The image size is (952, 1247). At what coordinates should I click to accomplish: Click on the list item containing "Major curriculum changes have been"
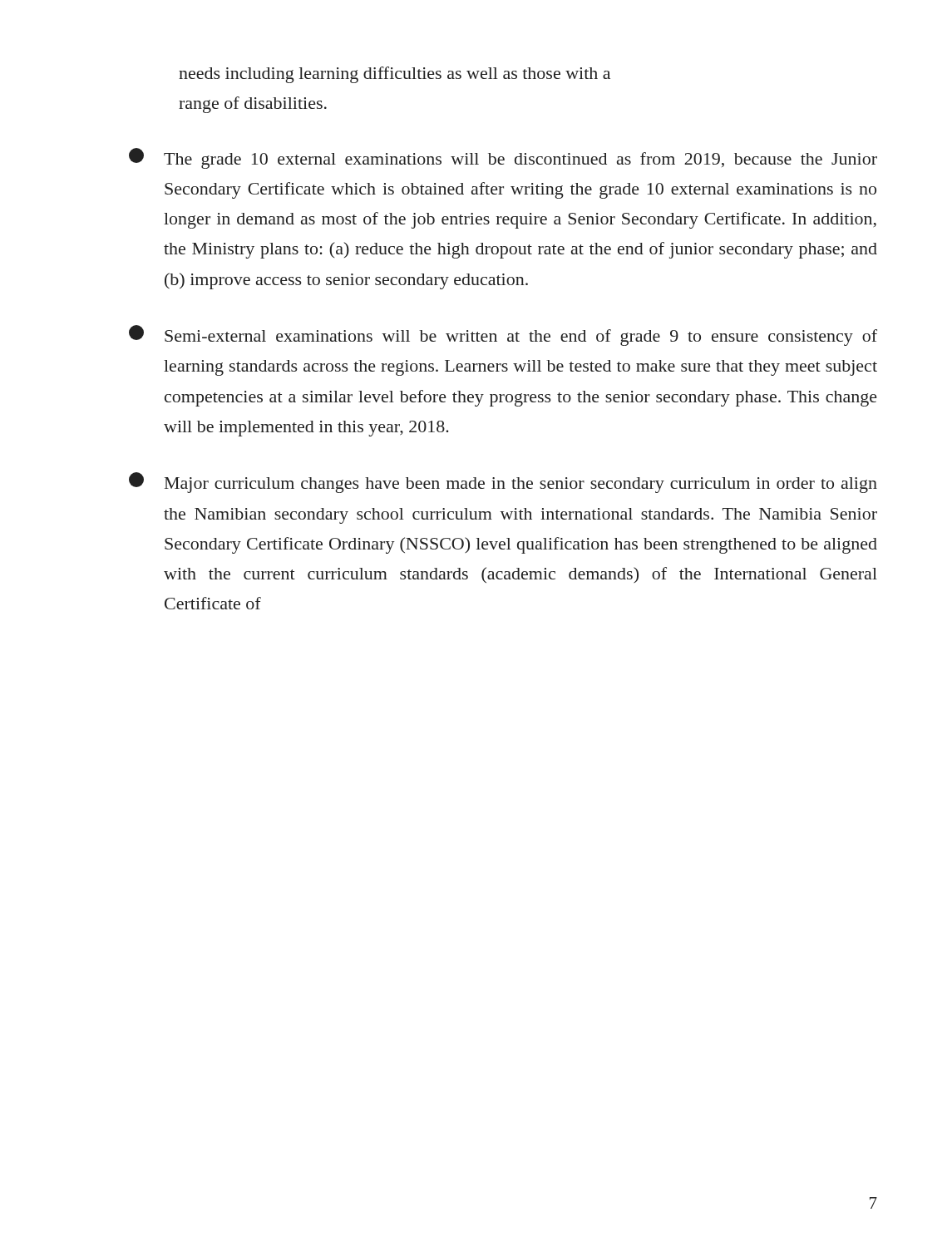pos(503,544)
